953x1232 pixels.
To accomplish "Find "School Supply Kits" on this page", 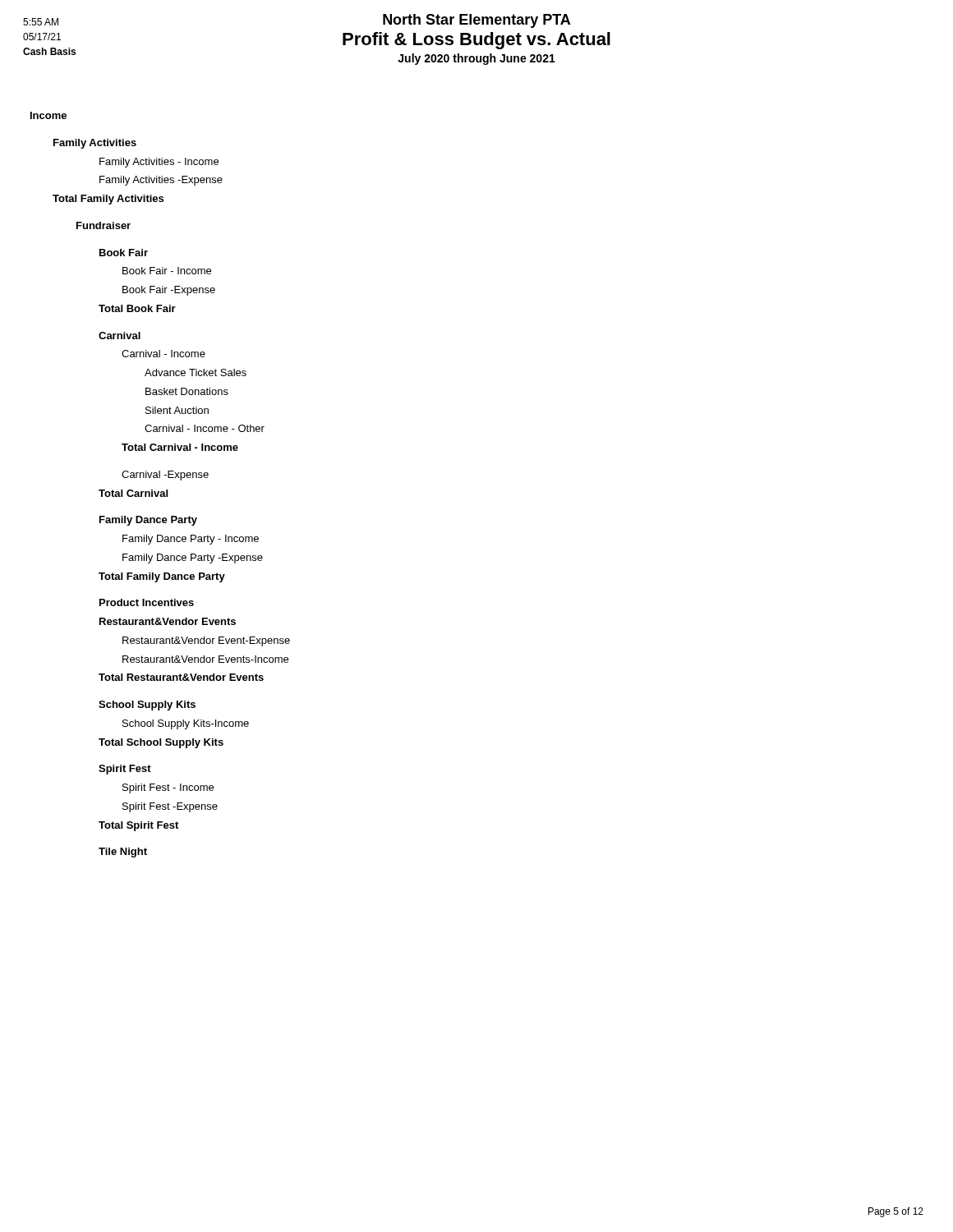I will 147,704.
